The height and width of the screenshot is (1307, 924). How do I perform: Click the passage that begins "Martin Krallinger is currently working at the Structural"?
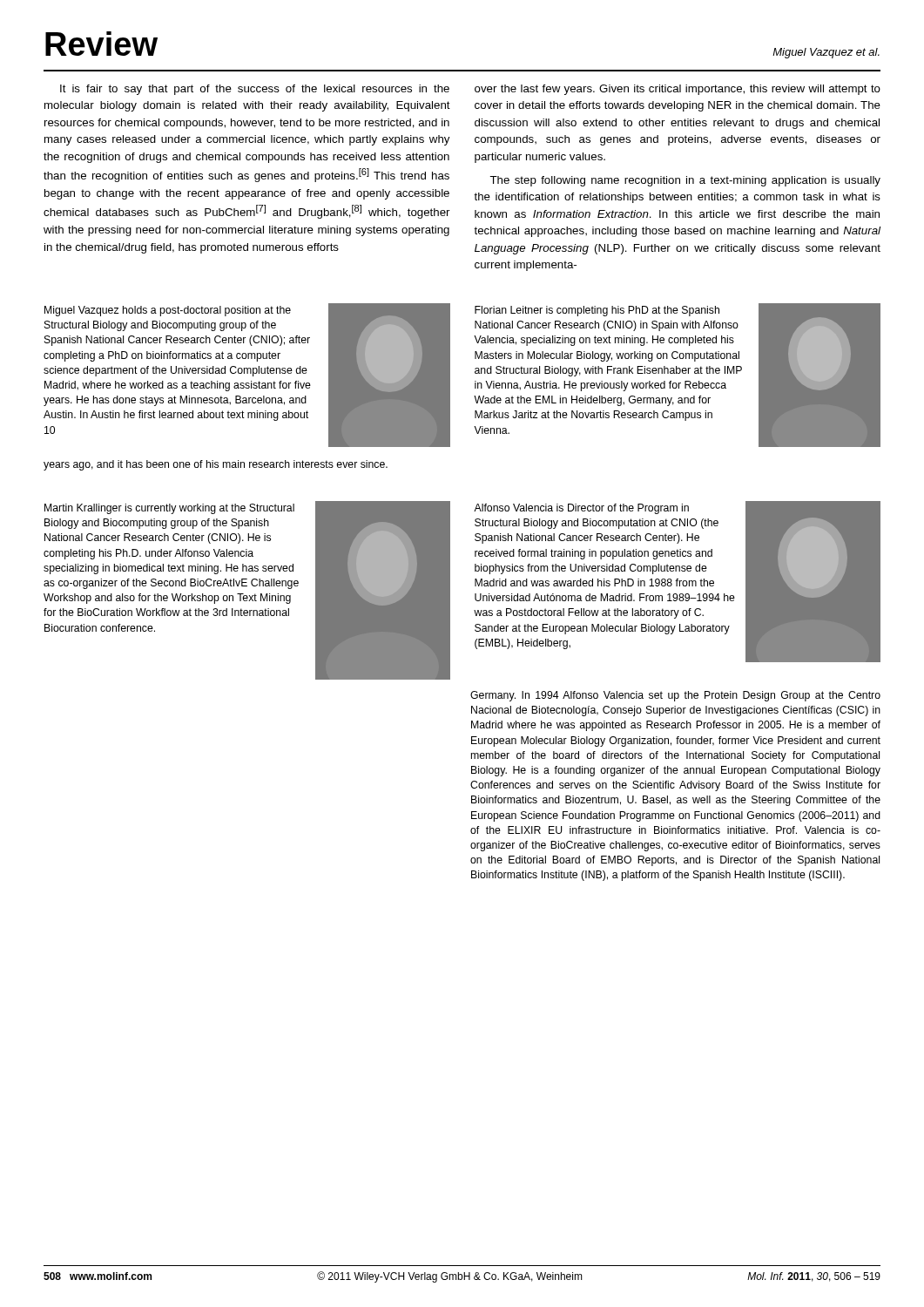coord(171,568)
